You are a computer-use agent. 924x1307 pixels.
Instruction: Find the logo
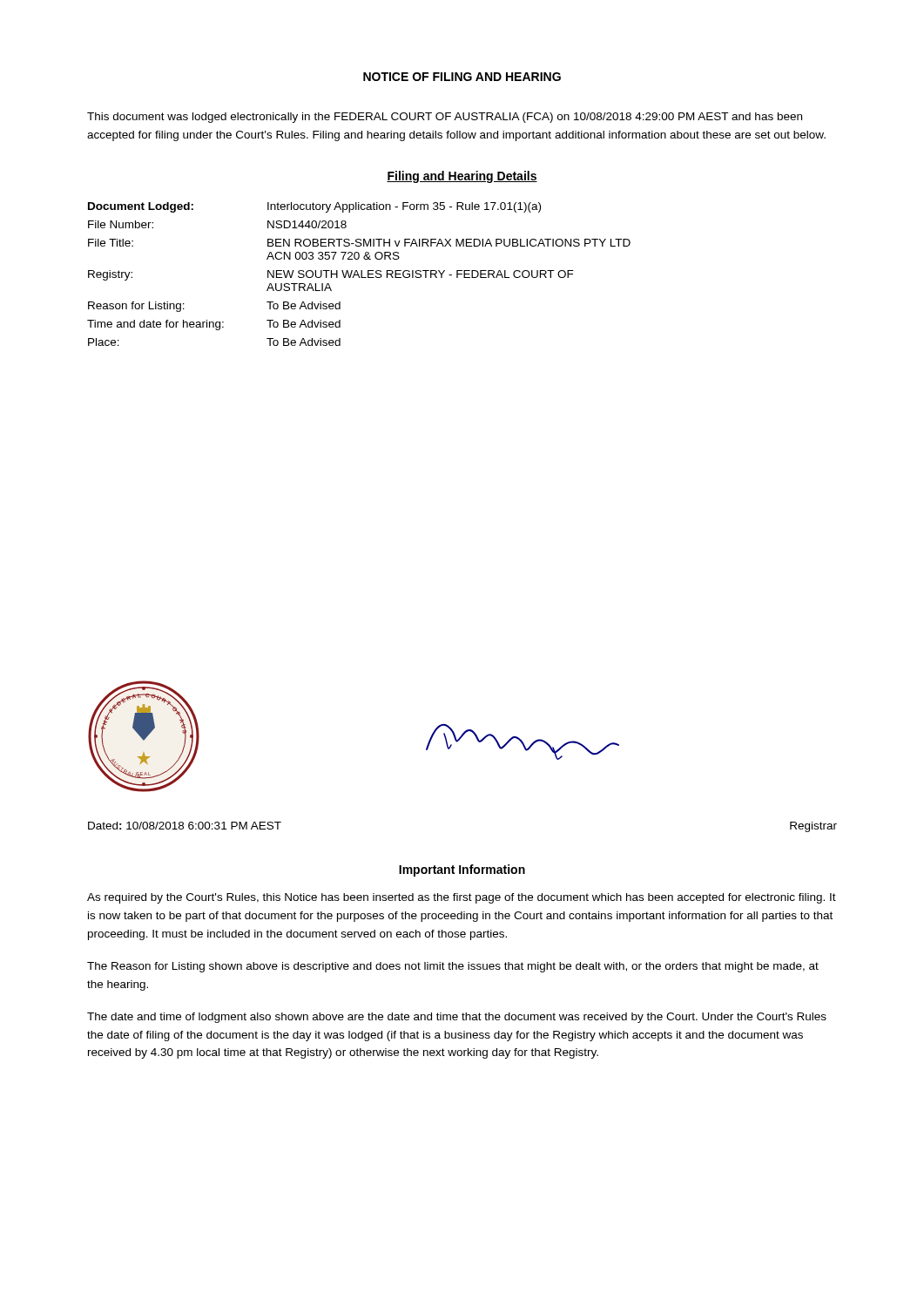tap(144, 738)
